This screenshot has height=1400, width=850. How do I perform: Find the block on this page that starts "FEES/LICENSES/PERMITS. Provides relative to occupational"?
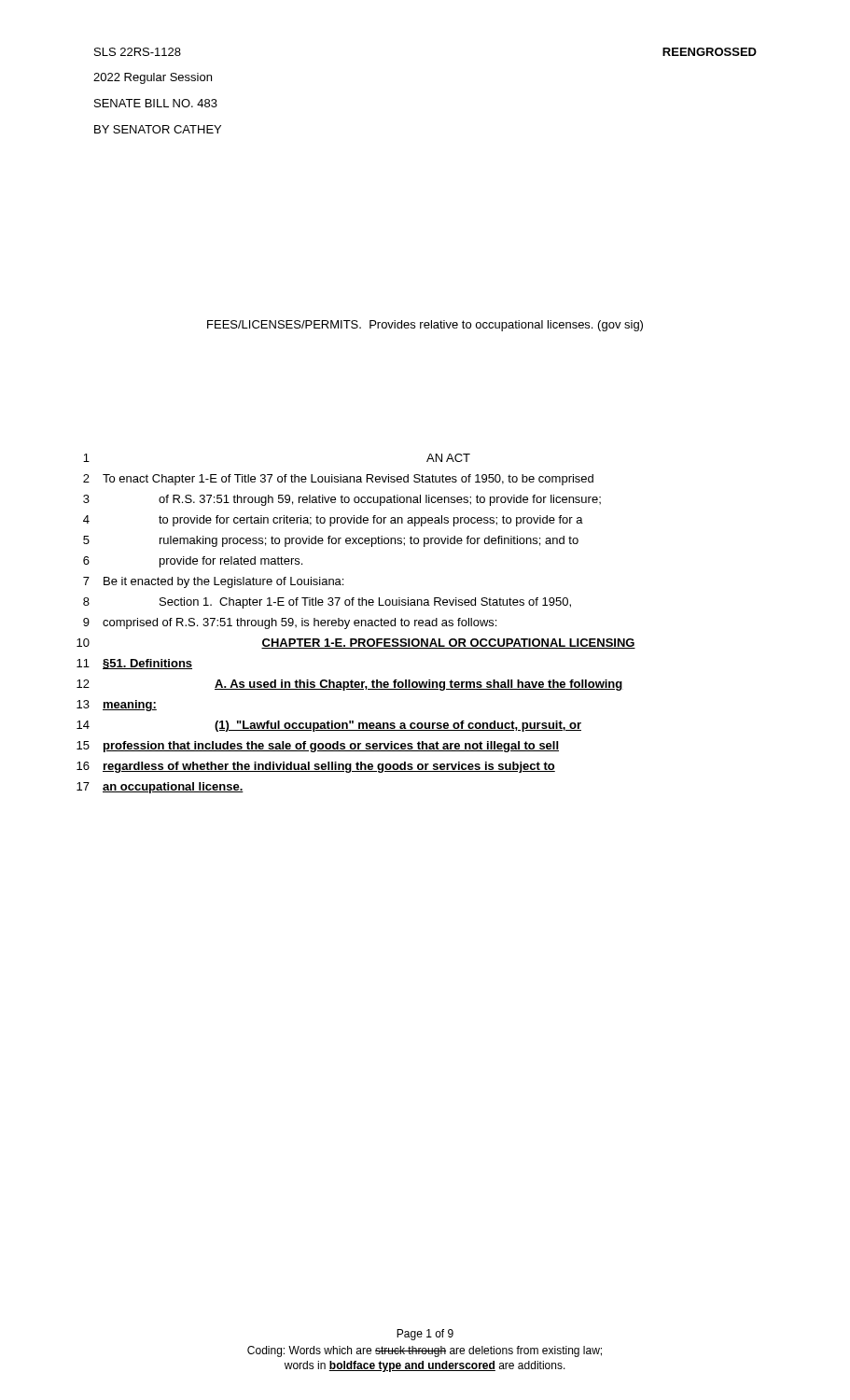[425, 324]
